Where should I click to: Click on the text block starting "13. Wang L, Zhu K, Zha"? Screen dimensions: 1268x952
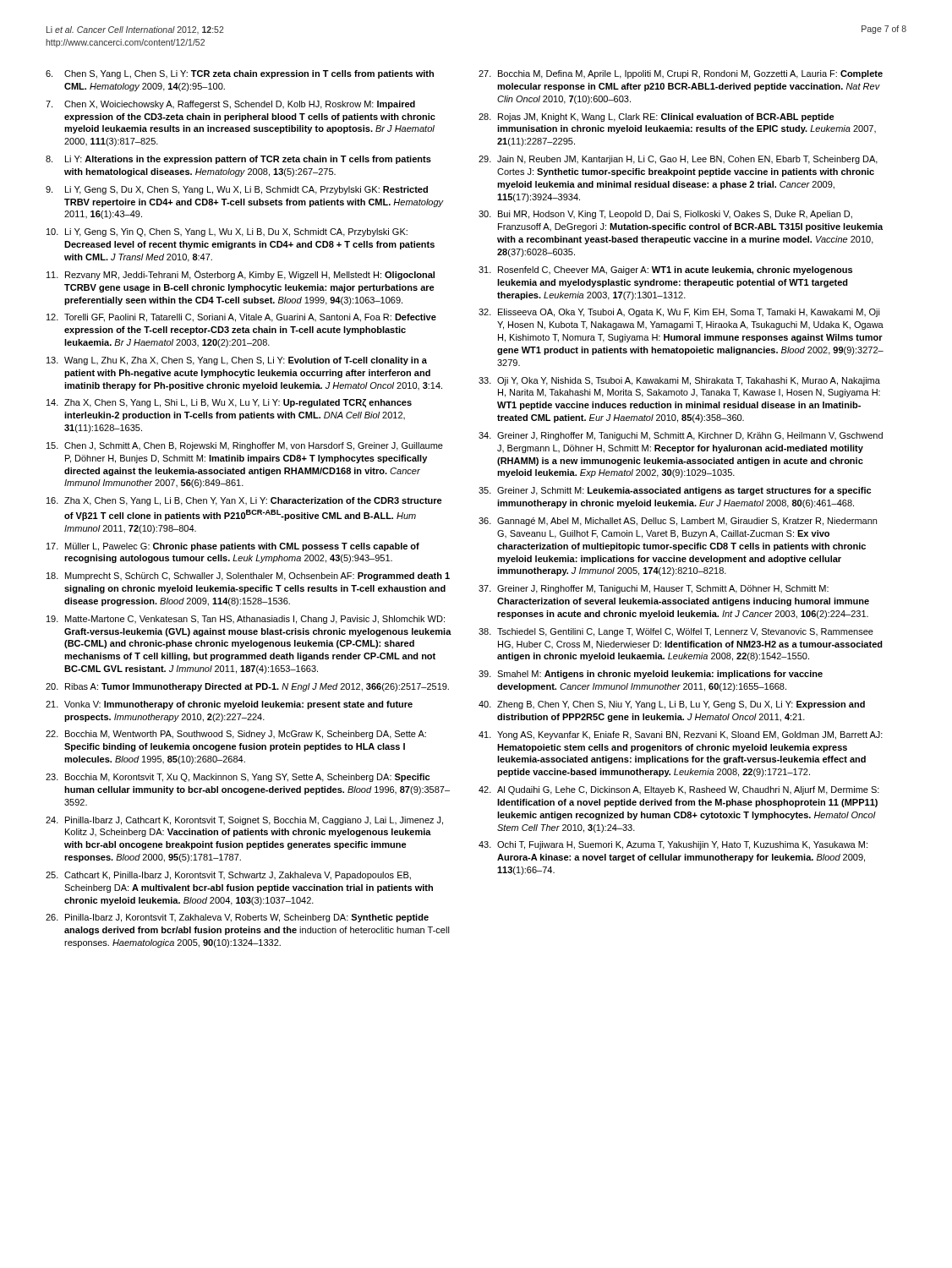[249, 373]
